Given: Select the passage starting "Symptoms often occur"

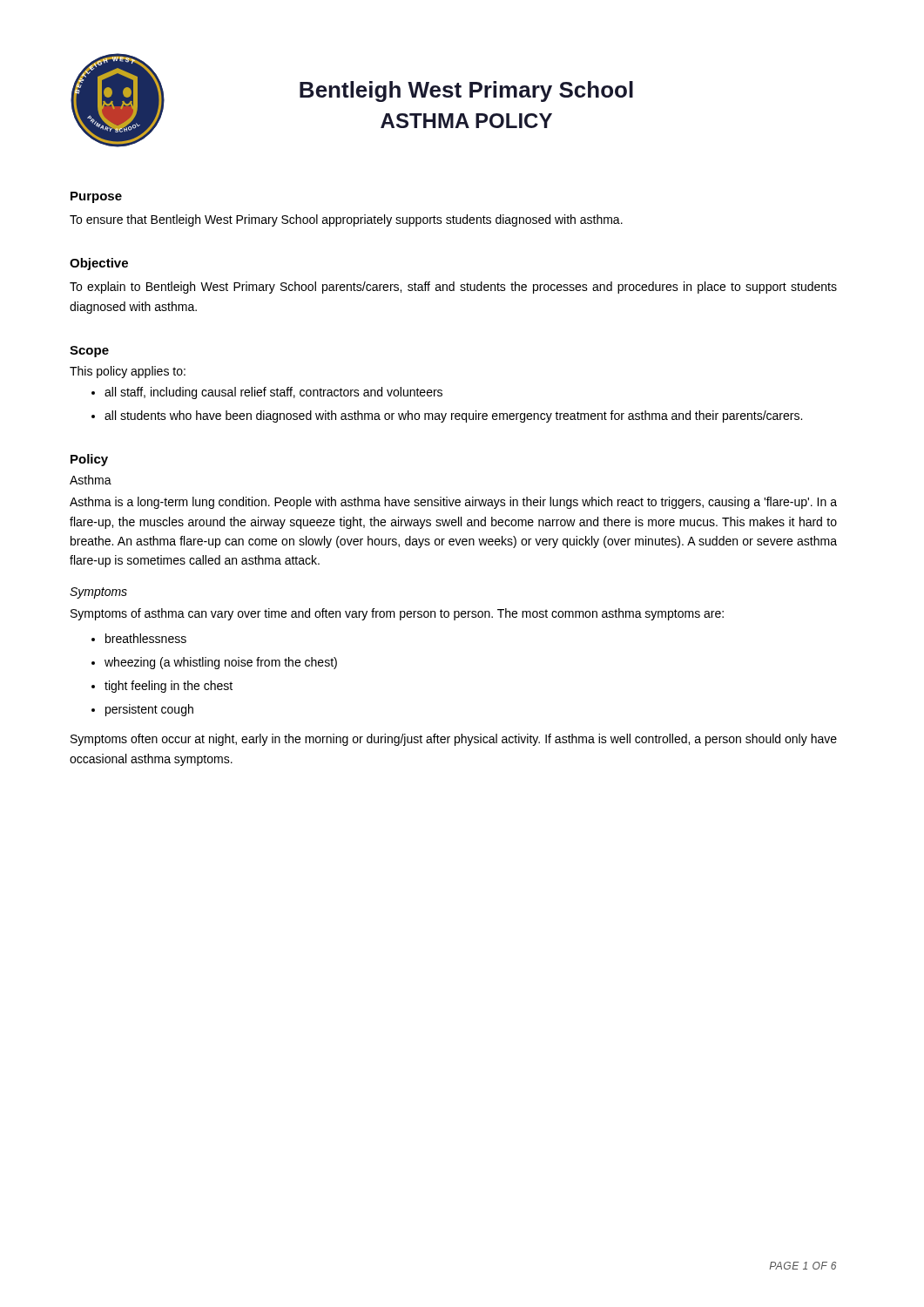Looking at the screenshot, I should pyautogui.click(x=453, y=749).
